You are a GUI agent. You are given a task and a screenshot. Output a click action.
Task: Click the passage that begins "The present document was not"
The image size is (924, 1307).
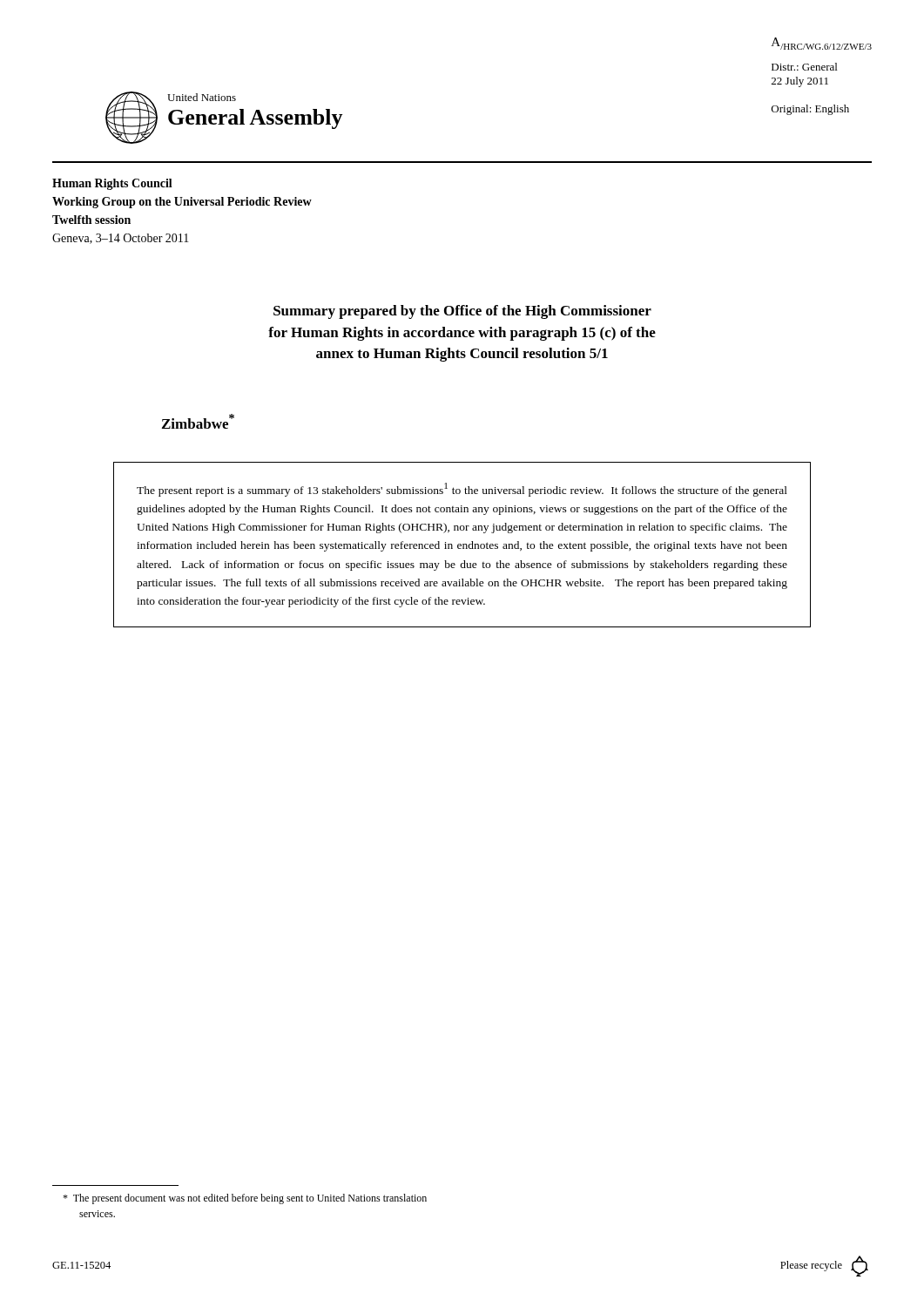click(x=245, y=1199)
